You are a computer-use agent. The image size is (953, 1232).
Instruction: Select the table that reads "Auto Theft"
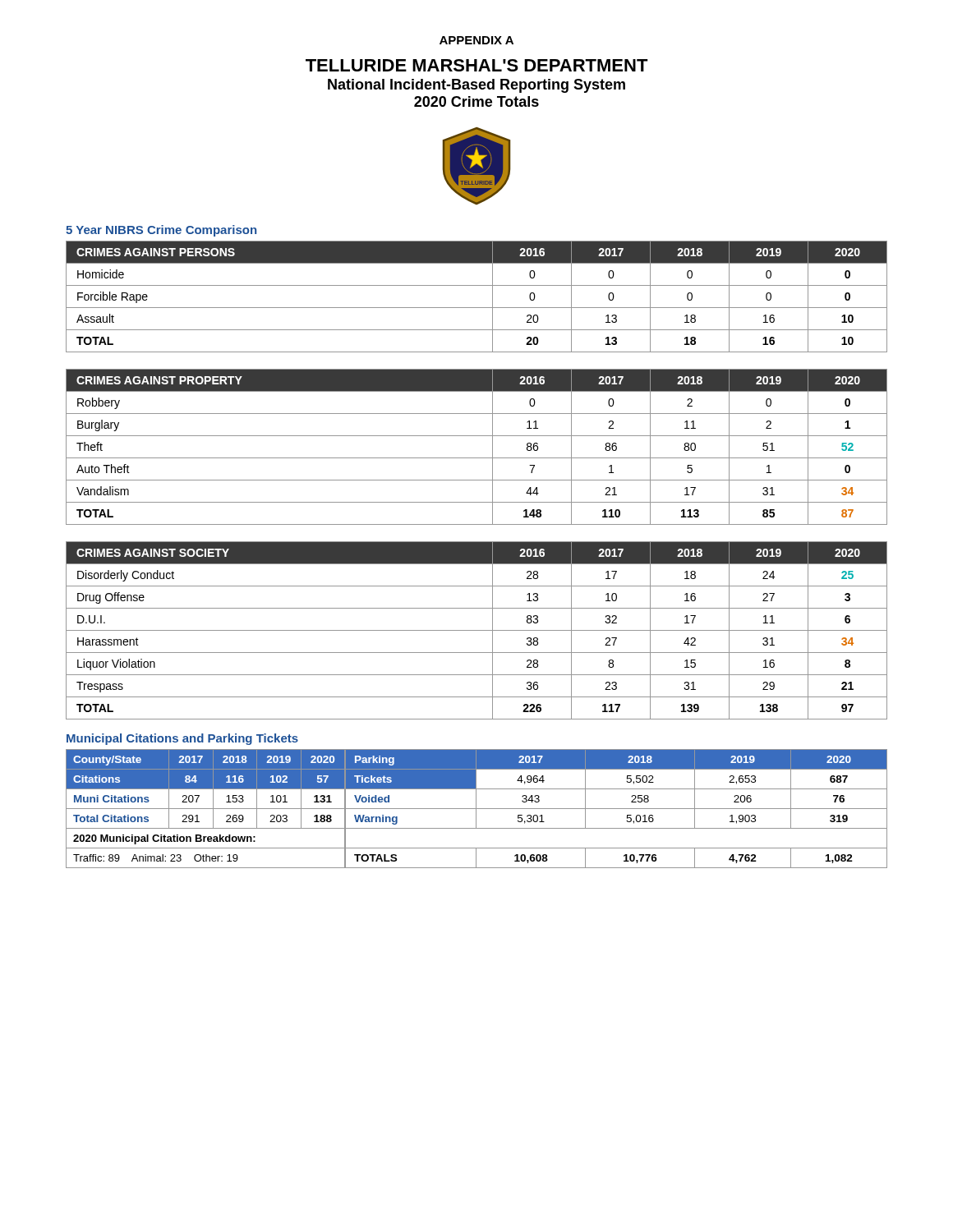(x=476, y=447)
